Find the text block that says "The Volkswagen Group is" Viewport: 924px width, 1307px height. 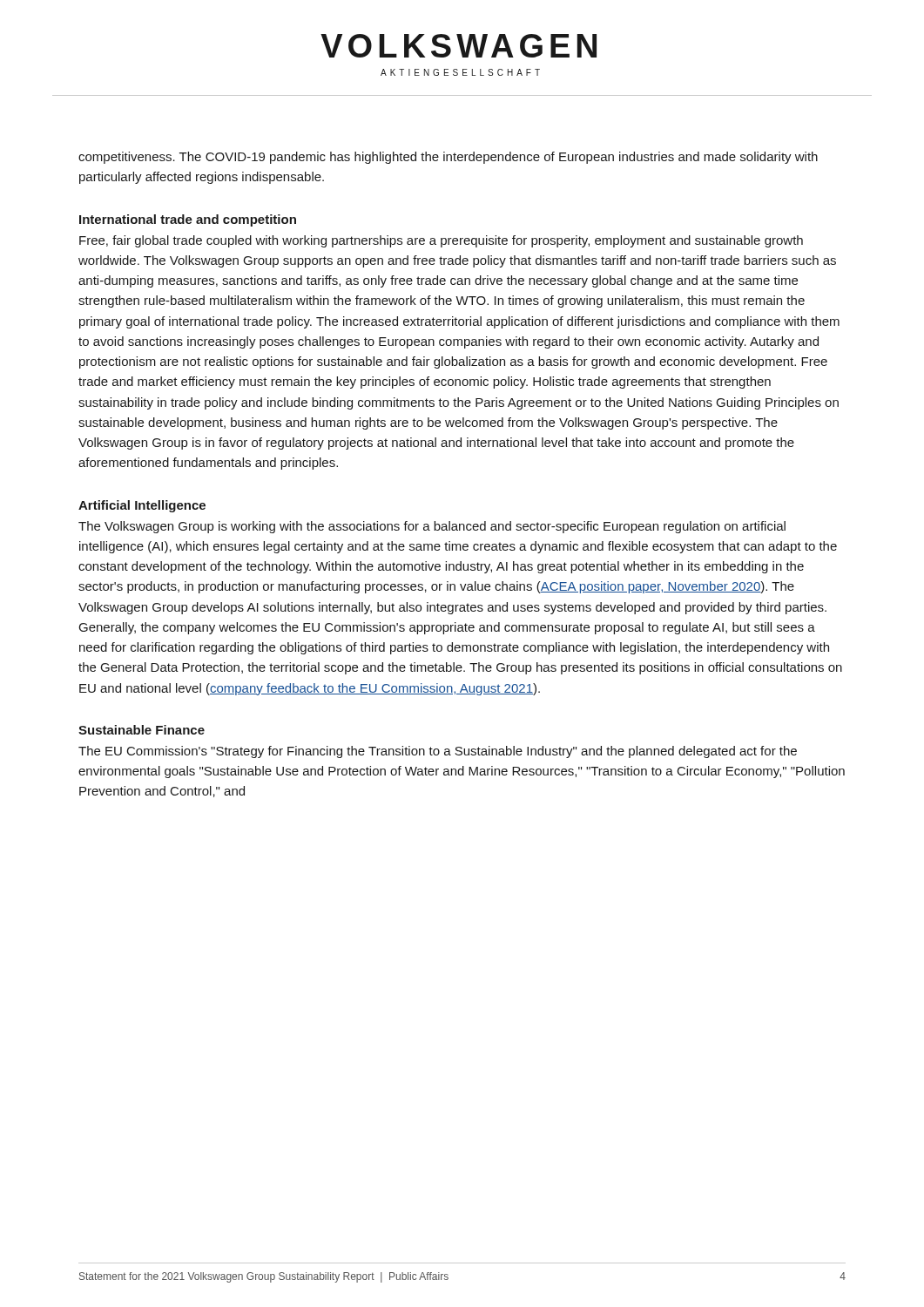[x=460, y=606]
